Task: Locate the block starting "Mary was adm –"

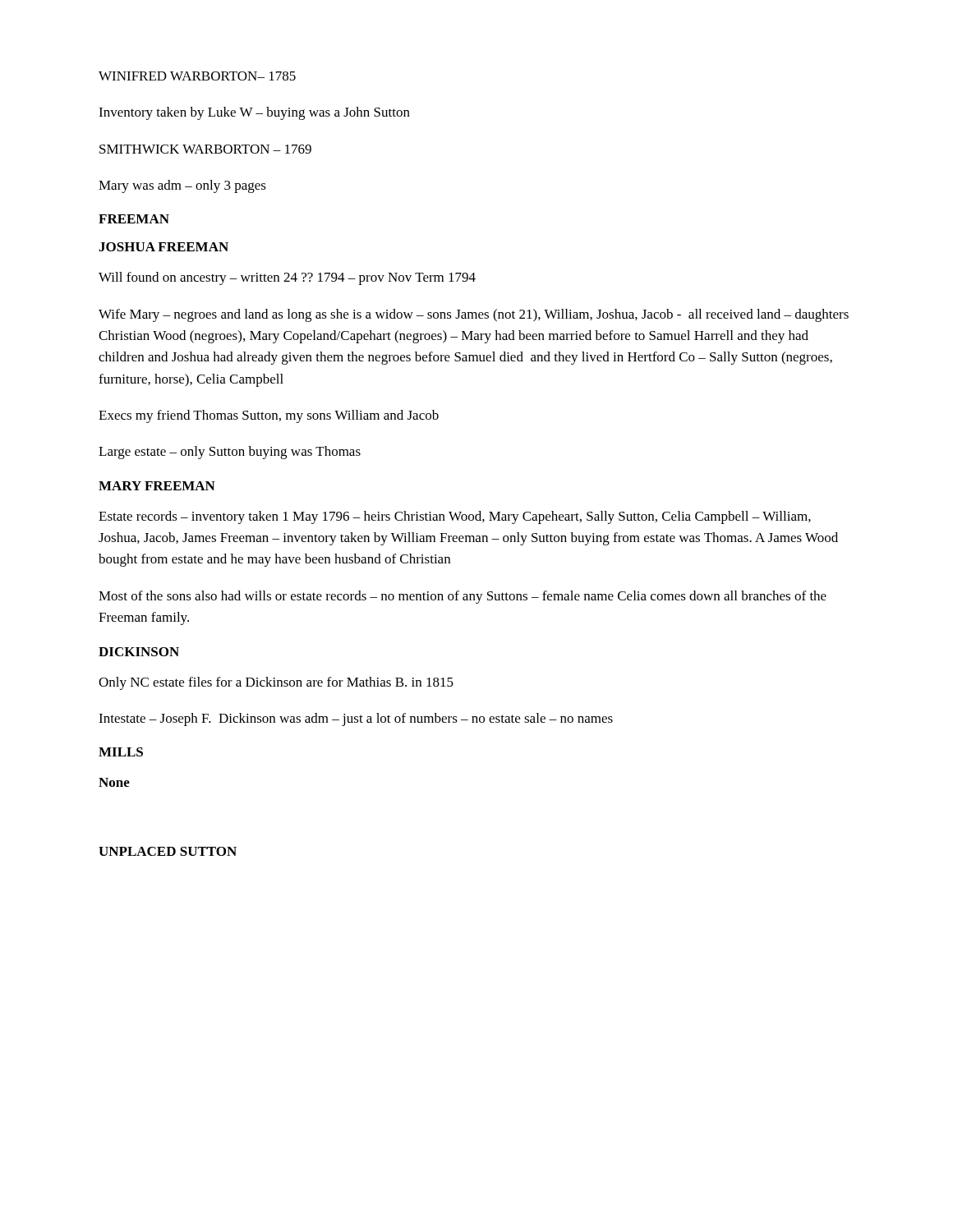Action: [x=182, y=186]
